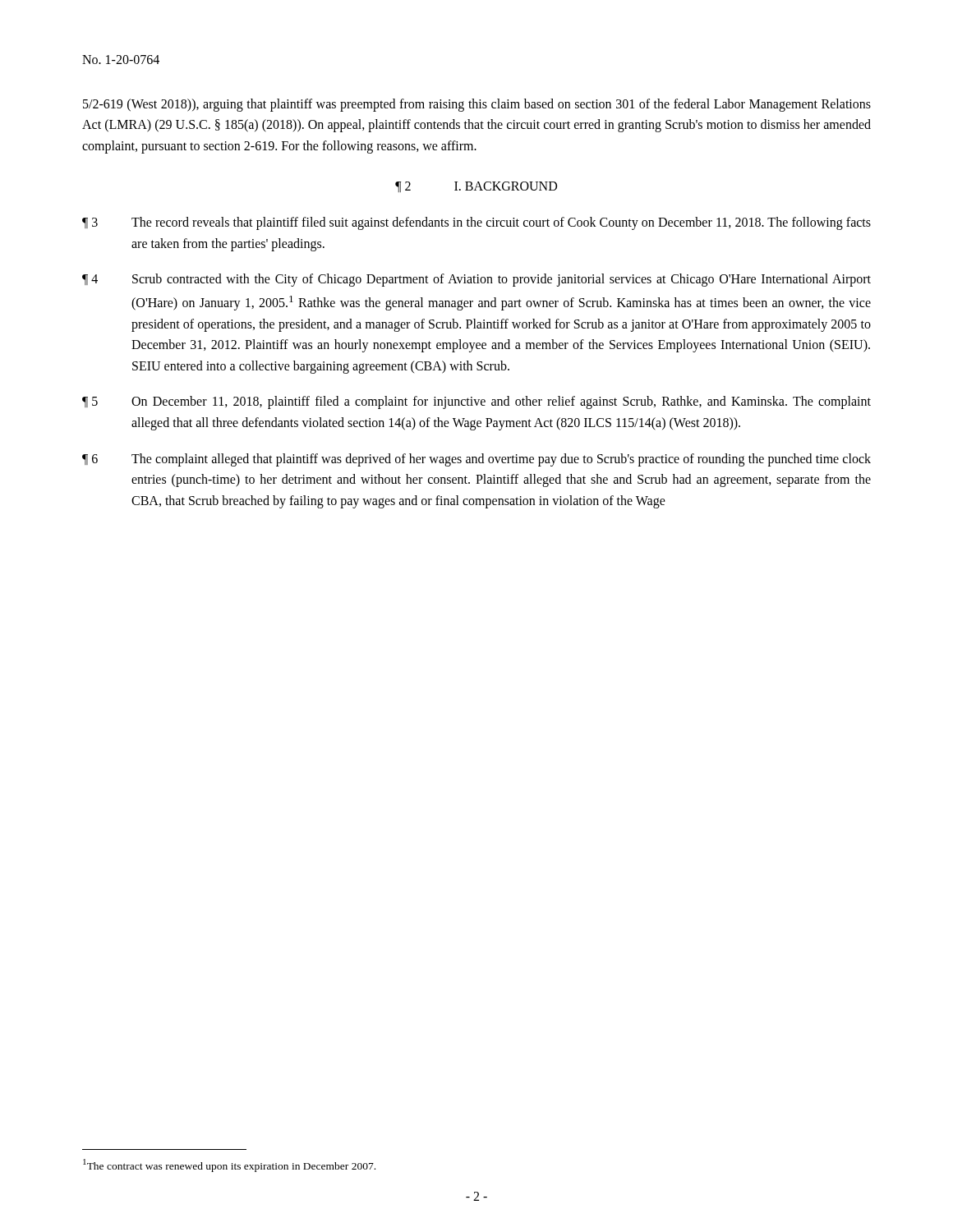Point to the region starting "¶ 5 On December 11, 2018, plaintiff"
Screen dimensions: 1232x953
pos(476,412)
